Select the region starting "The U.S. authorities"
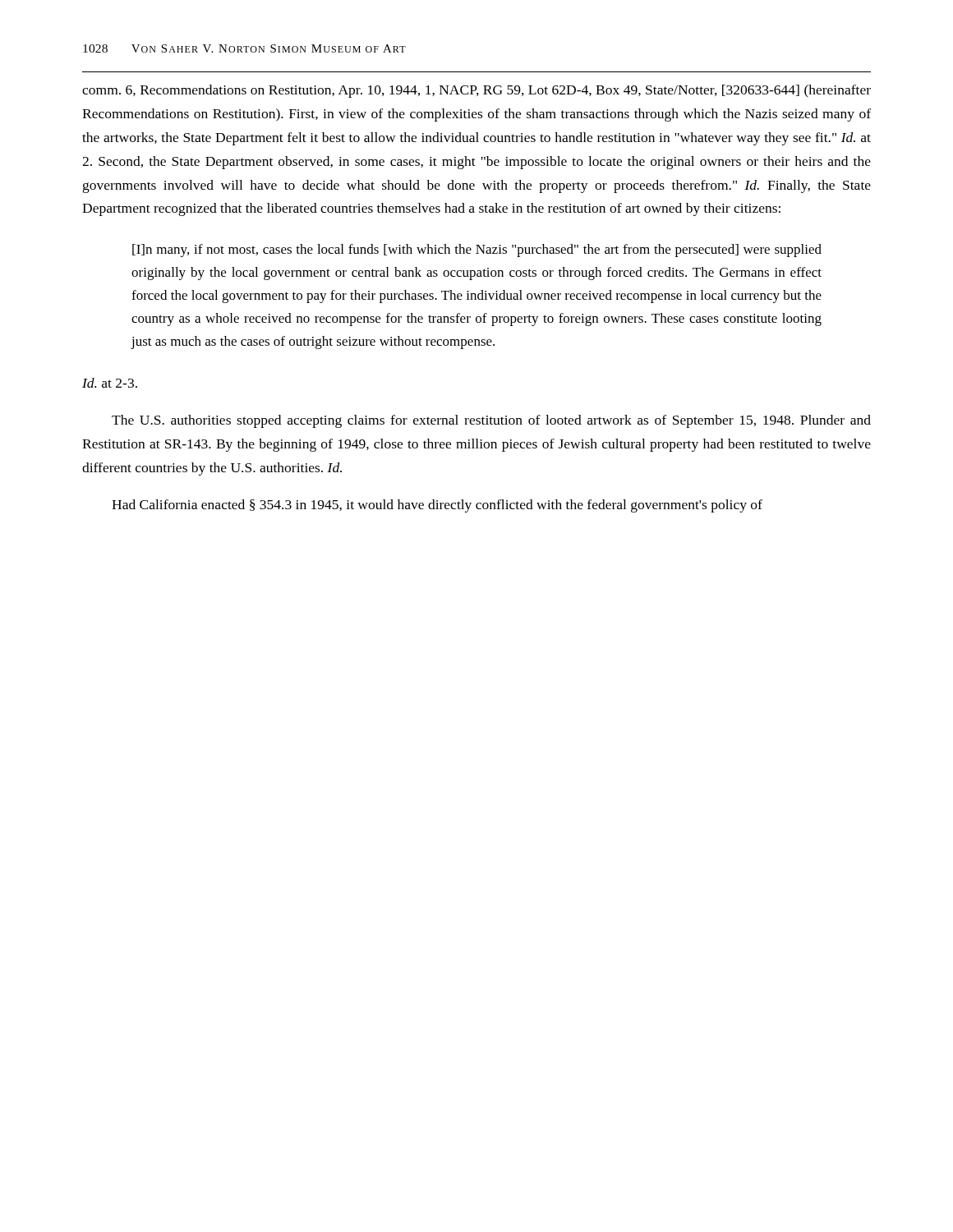 (x=476, y=444)
